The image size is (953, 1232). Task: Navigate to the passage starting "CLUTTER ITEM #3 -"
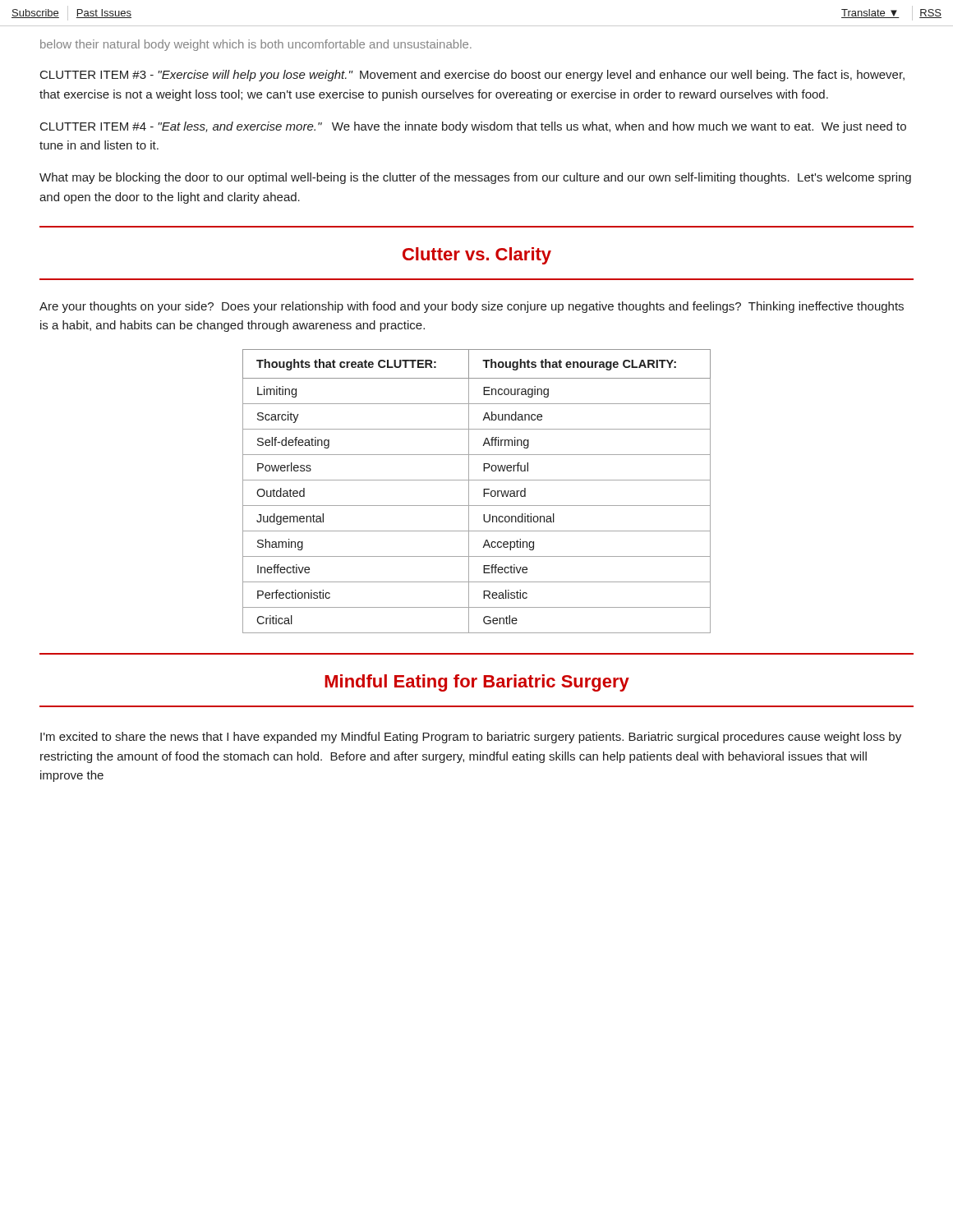click(472, 84)
